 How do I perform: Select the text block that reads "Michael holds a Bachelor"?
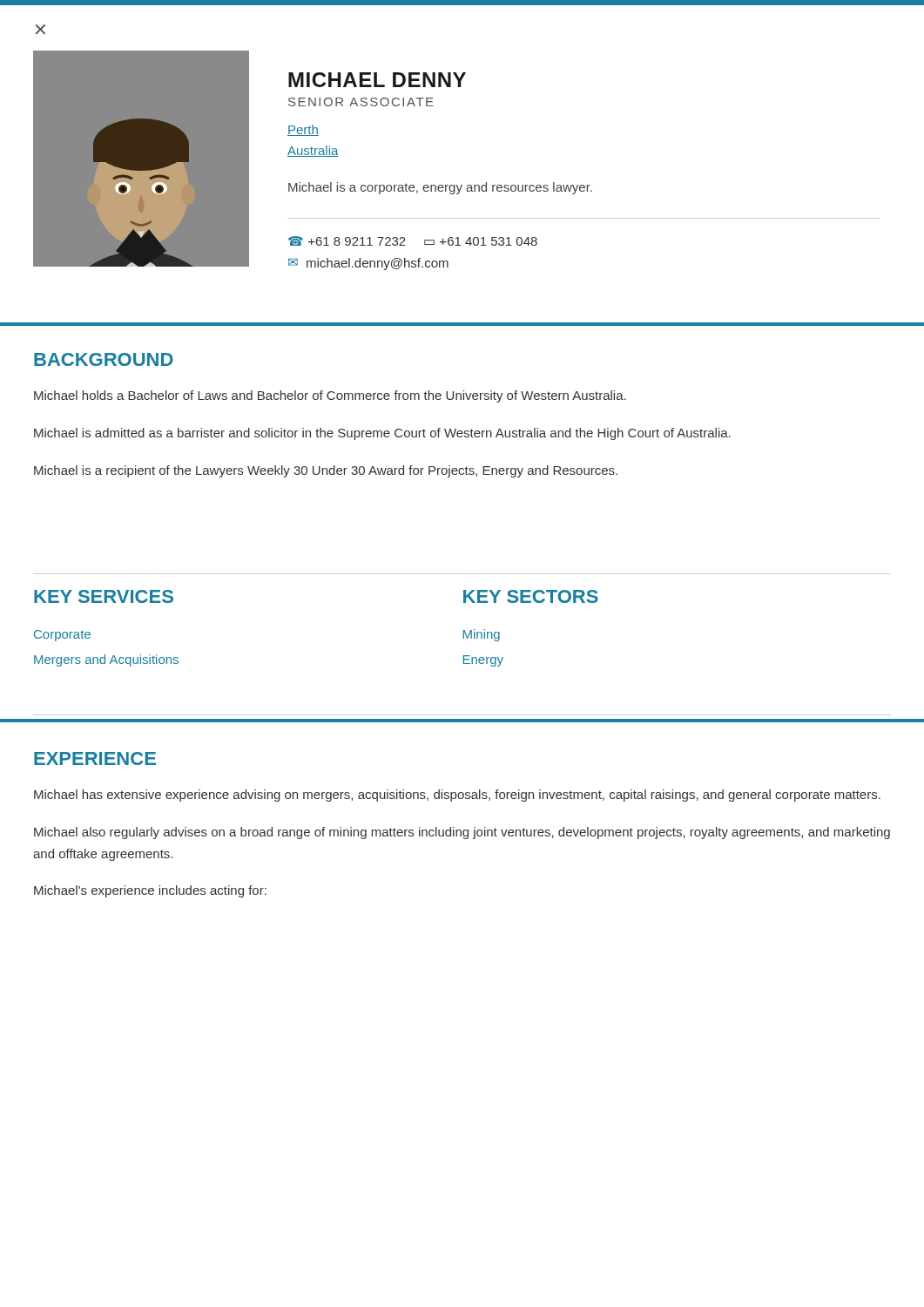[x=330, y=395]
